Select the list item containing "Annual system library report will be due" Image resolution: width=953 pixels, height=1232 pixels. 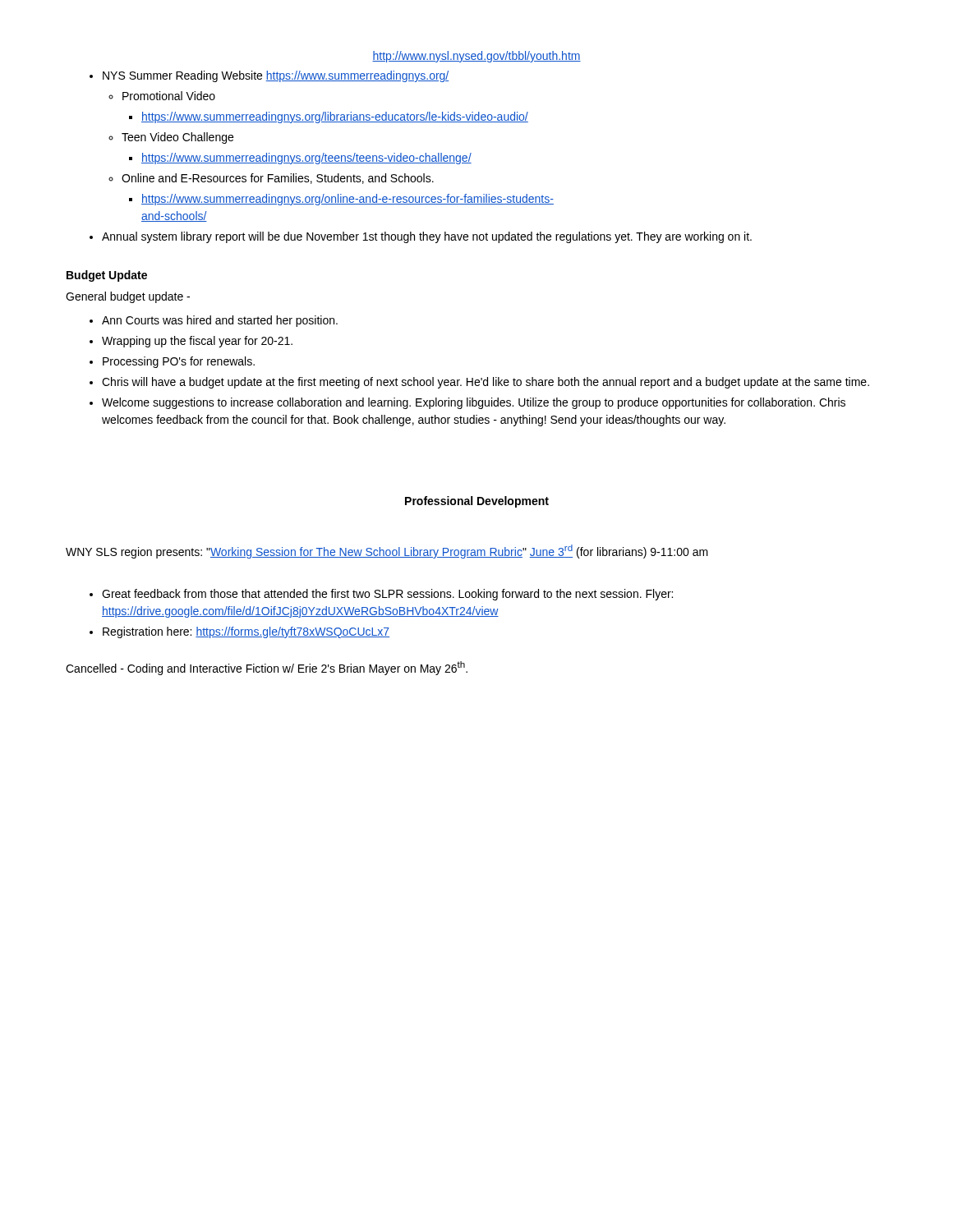point(427,237)
